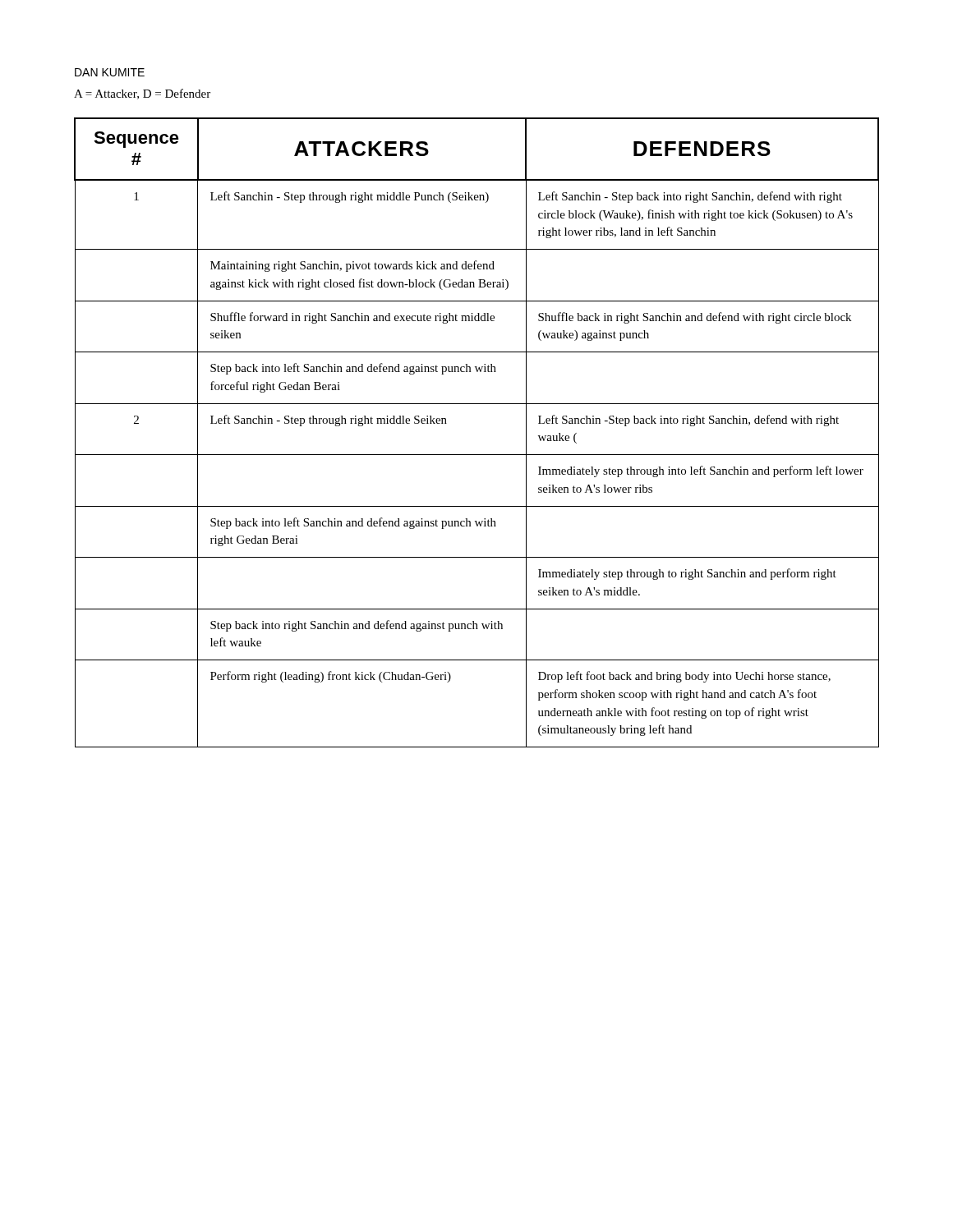Find the element starting "A = Attacker, D = Defender"
Screen dimensions: 1232x953
pos(142,94)
